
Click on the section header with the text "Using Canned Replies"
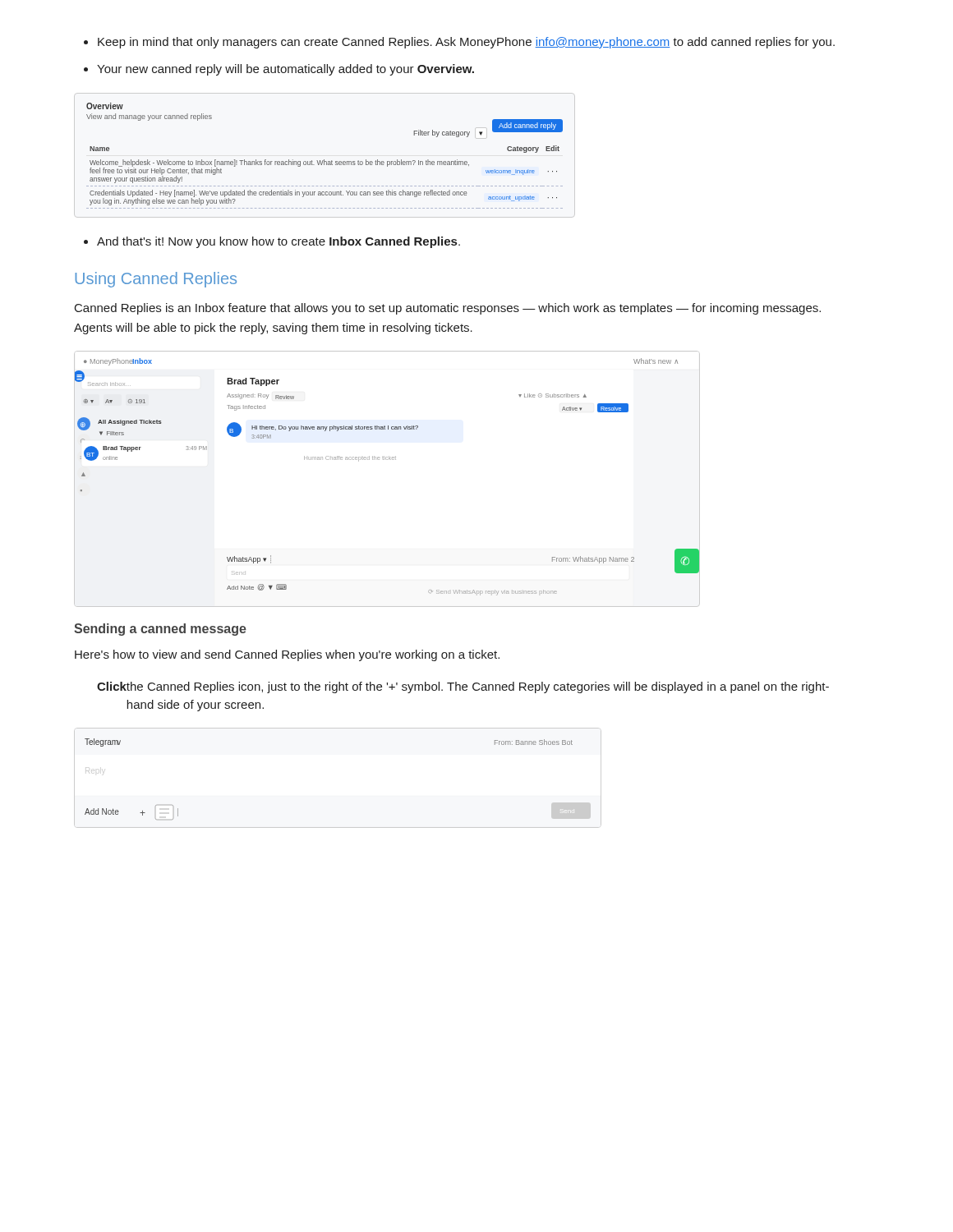[156, 278]
